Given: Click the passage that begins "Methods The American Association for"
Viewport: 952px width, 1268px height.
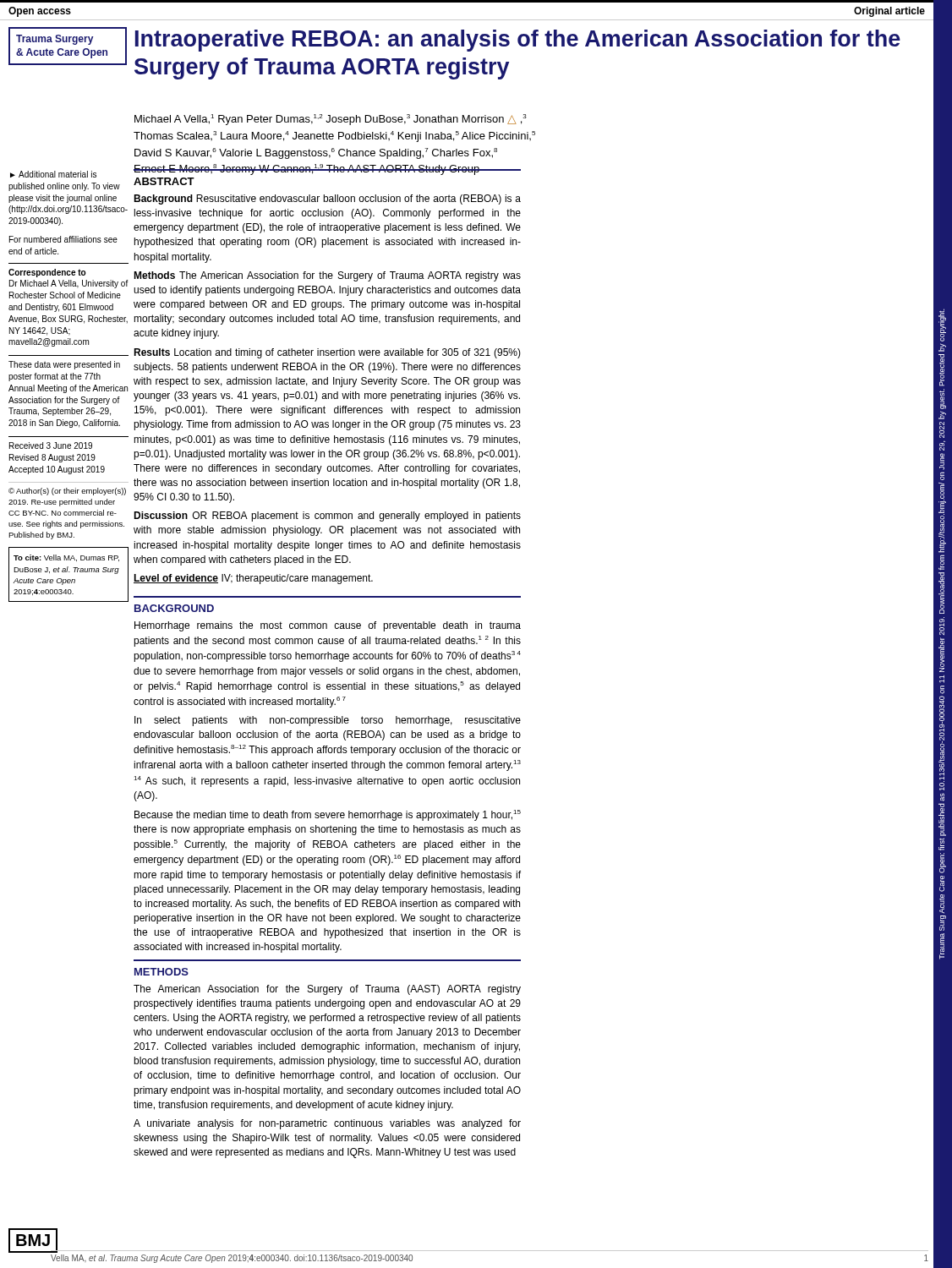Looking at the screenshot, I should coord(327,304).
